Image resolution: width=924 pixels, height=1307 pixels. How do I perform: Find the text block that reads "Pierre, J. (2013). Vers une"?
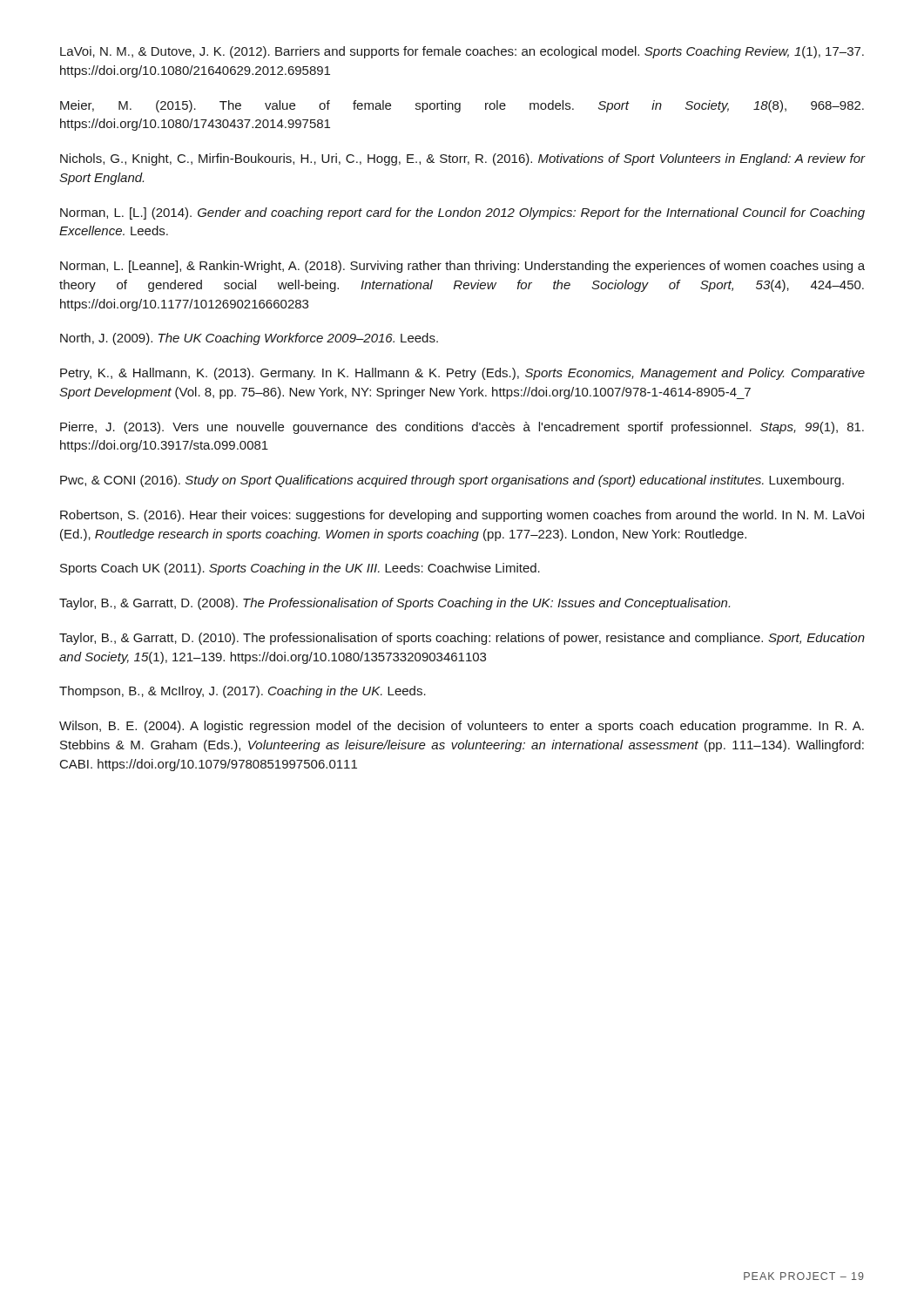pyautogui.click(x=462, y=436)
